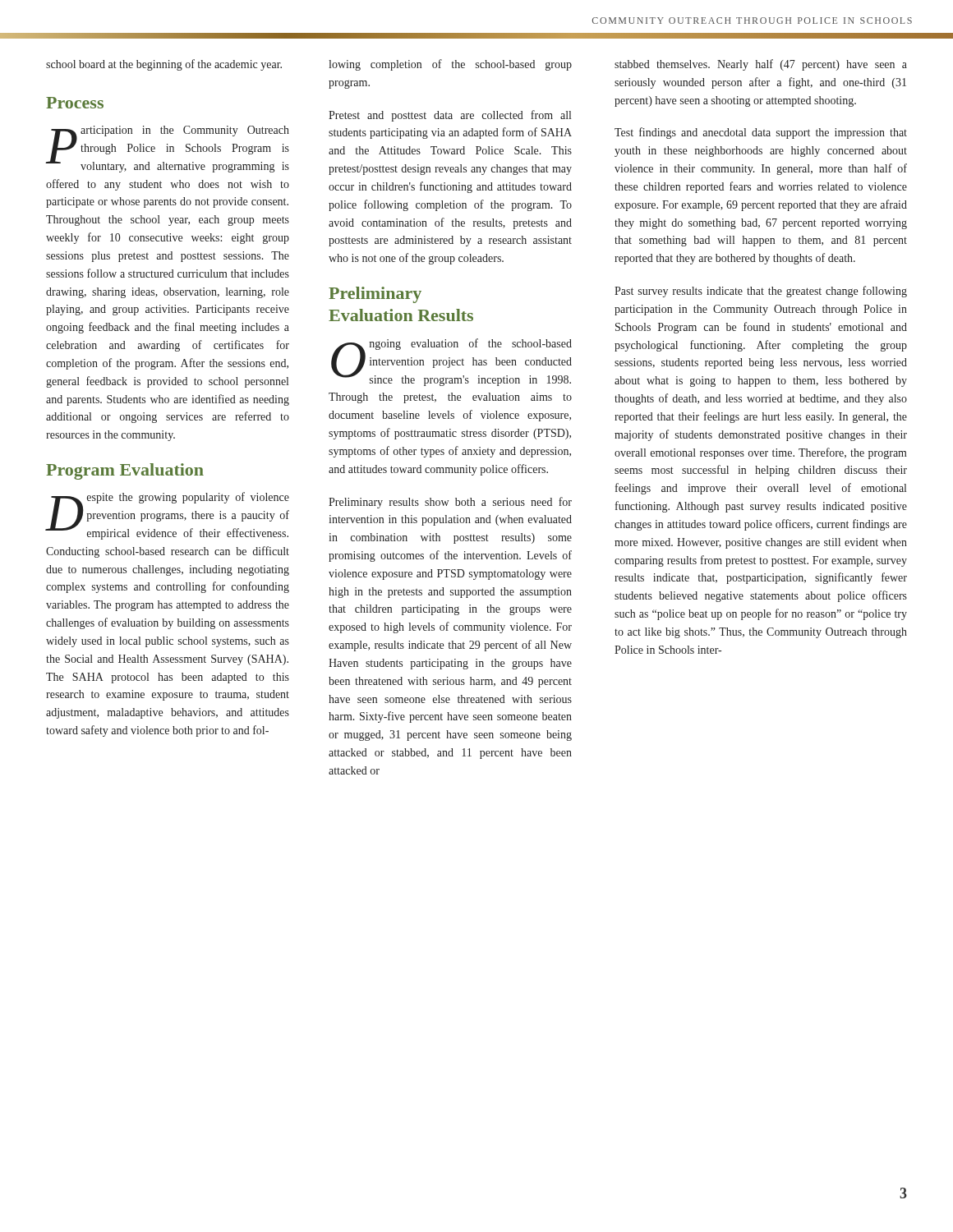The height and width of the screenshot is (1232, 953).
Task: Locate the text block containing "school board at the"
Action: click(x=164, y=64)
